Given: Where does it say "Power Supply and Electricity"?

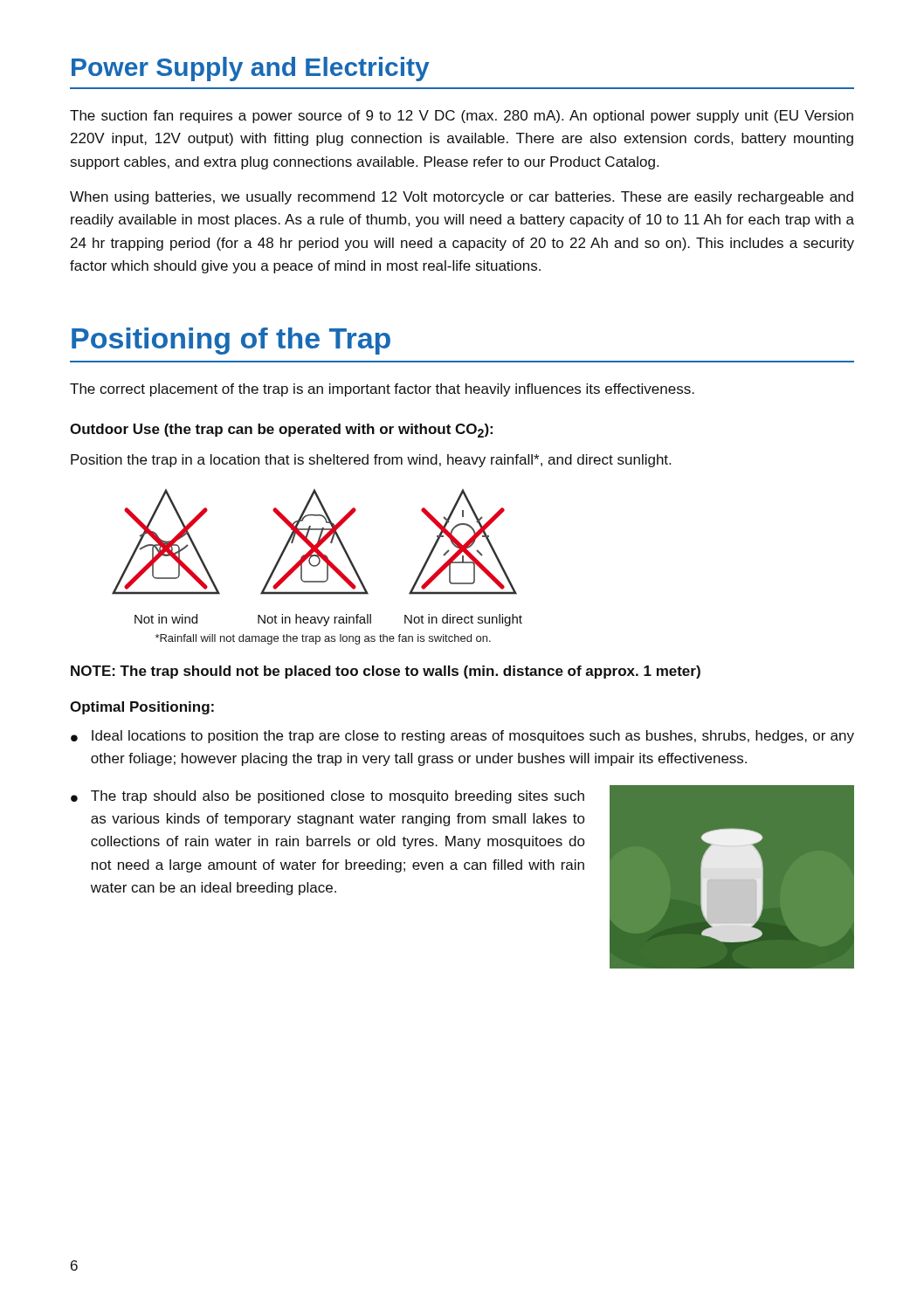Looking at the screenshot, I should point(251,69).
